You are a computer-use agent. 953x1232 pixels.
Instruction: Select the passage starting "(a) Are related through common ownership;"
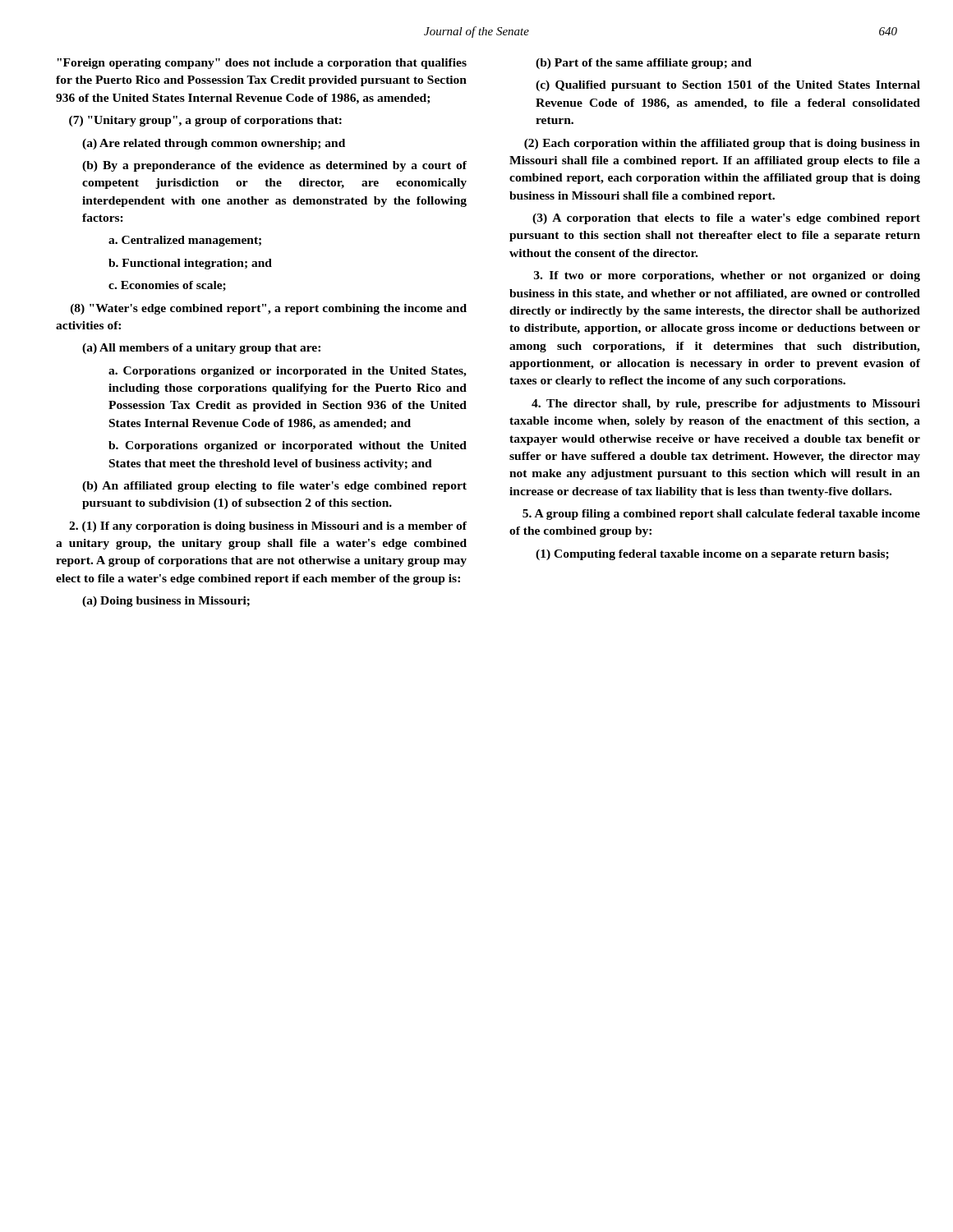pyautogui.click(x=214, y=142)
